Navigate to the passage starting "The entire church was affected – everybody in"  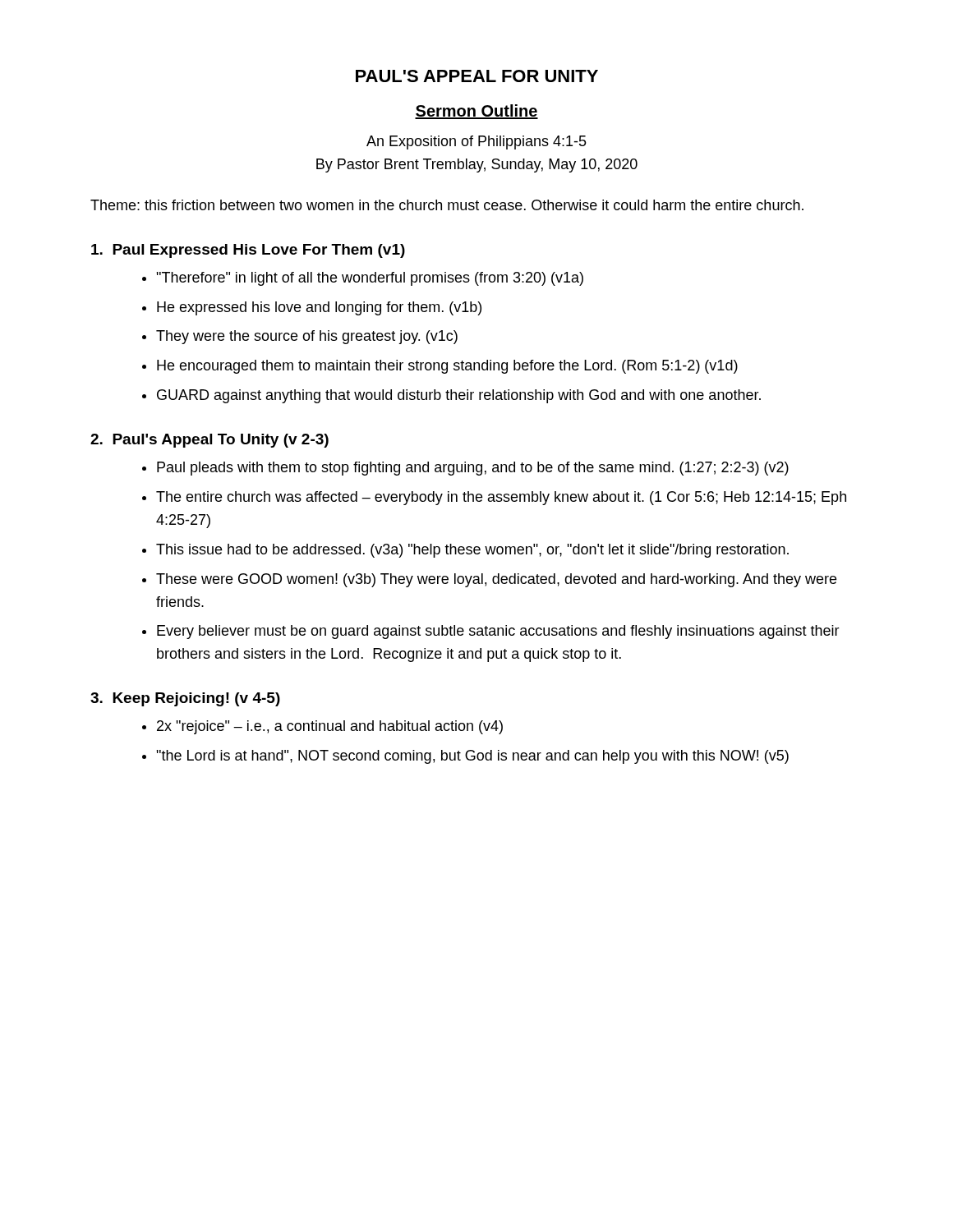[x=501, y=509]
